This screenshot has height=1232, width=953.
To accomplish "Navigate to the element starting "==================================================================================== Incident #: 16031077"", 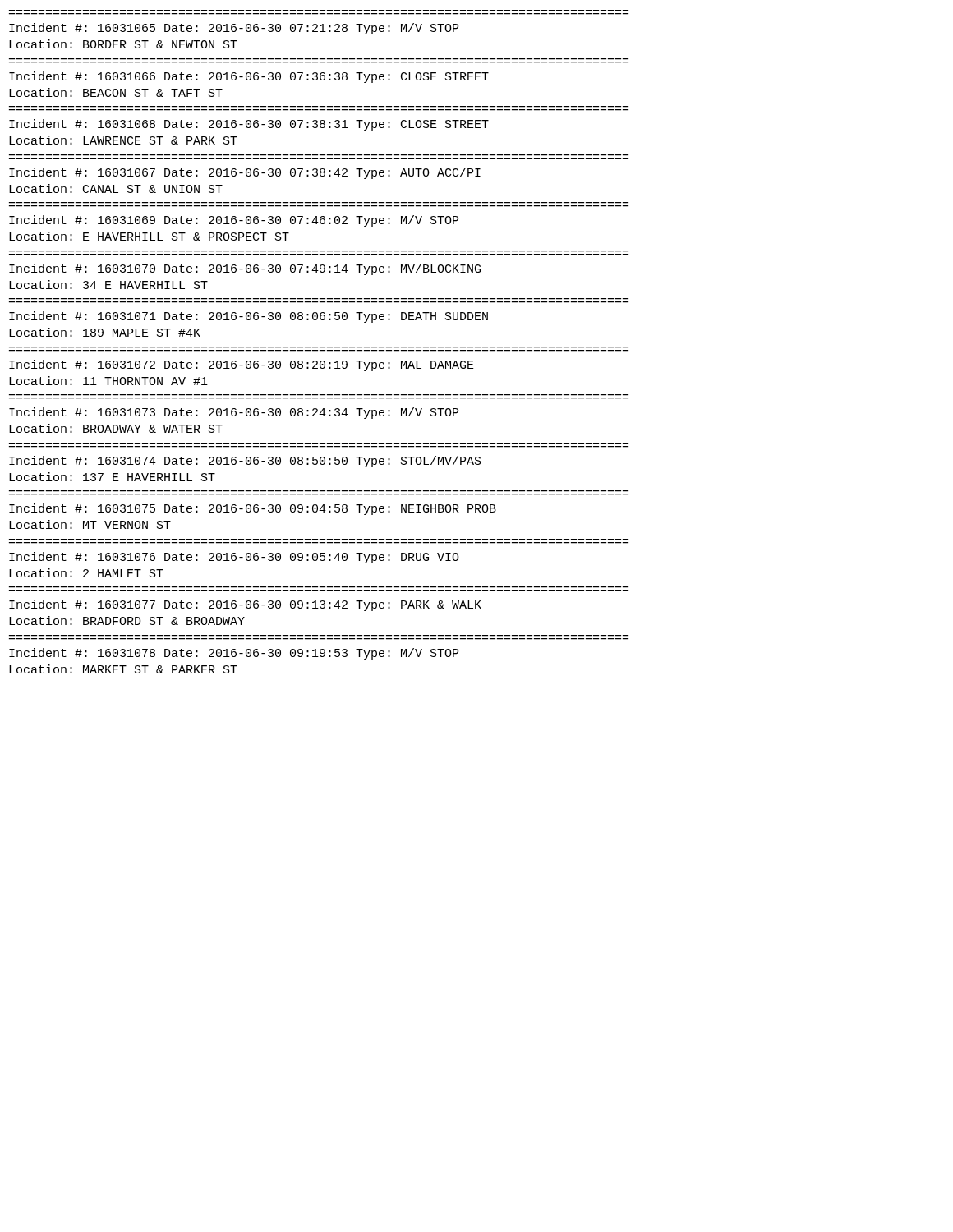I will 476,607.
